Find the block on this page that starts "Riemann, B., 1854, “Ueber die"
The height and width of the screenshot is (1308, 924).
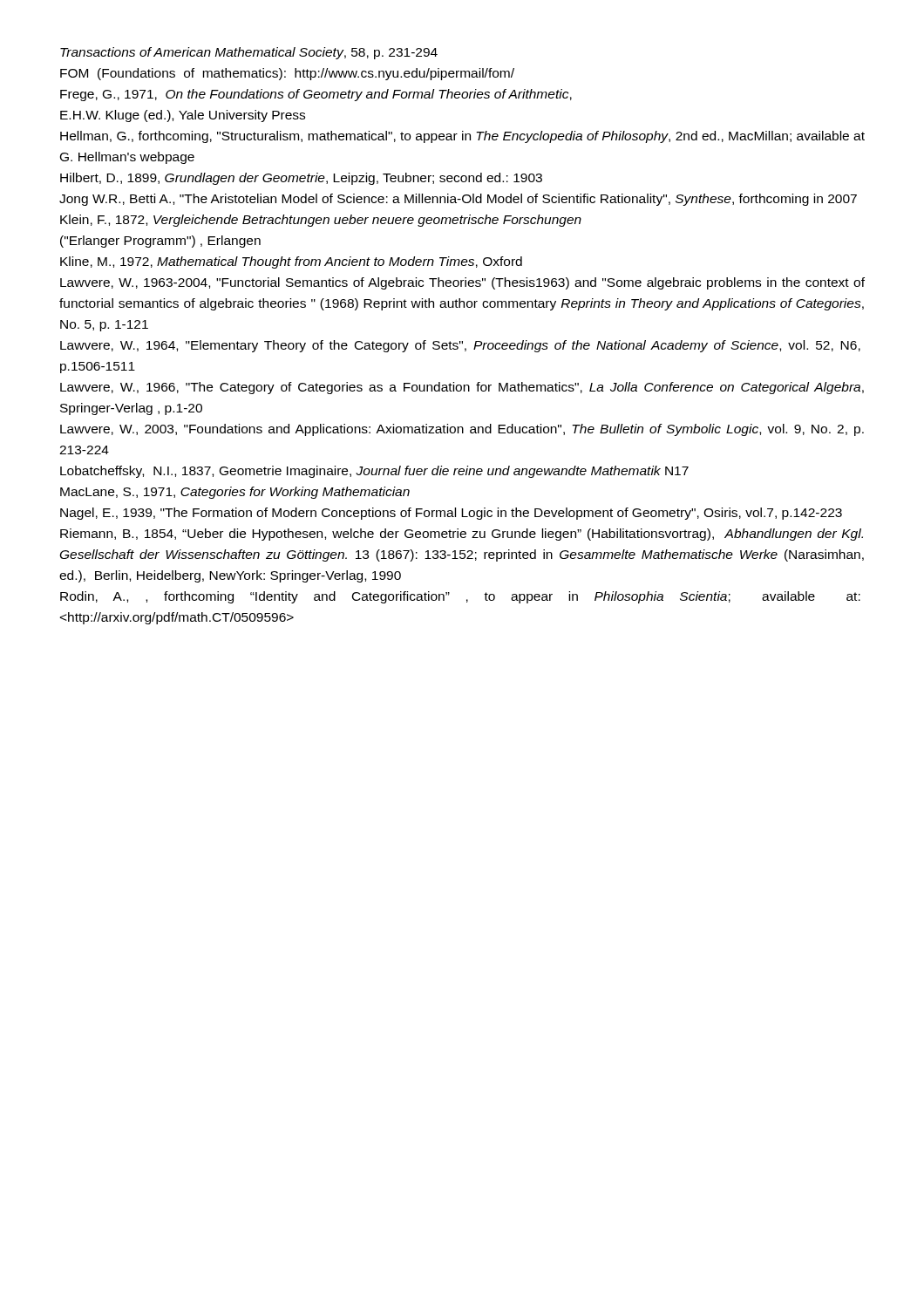(x=462, y=554)
